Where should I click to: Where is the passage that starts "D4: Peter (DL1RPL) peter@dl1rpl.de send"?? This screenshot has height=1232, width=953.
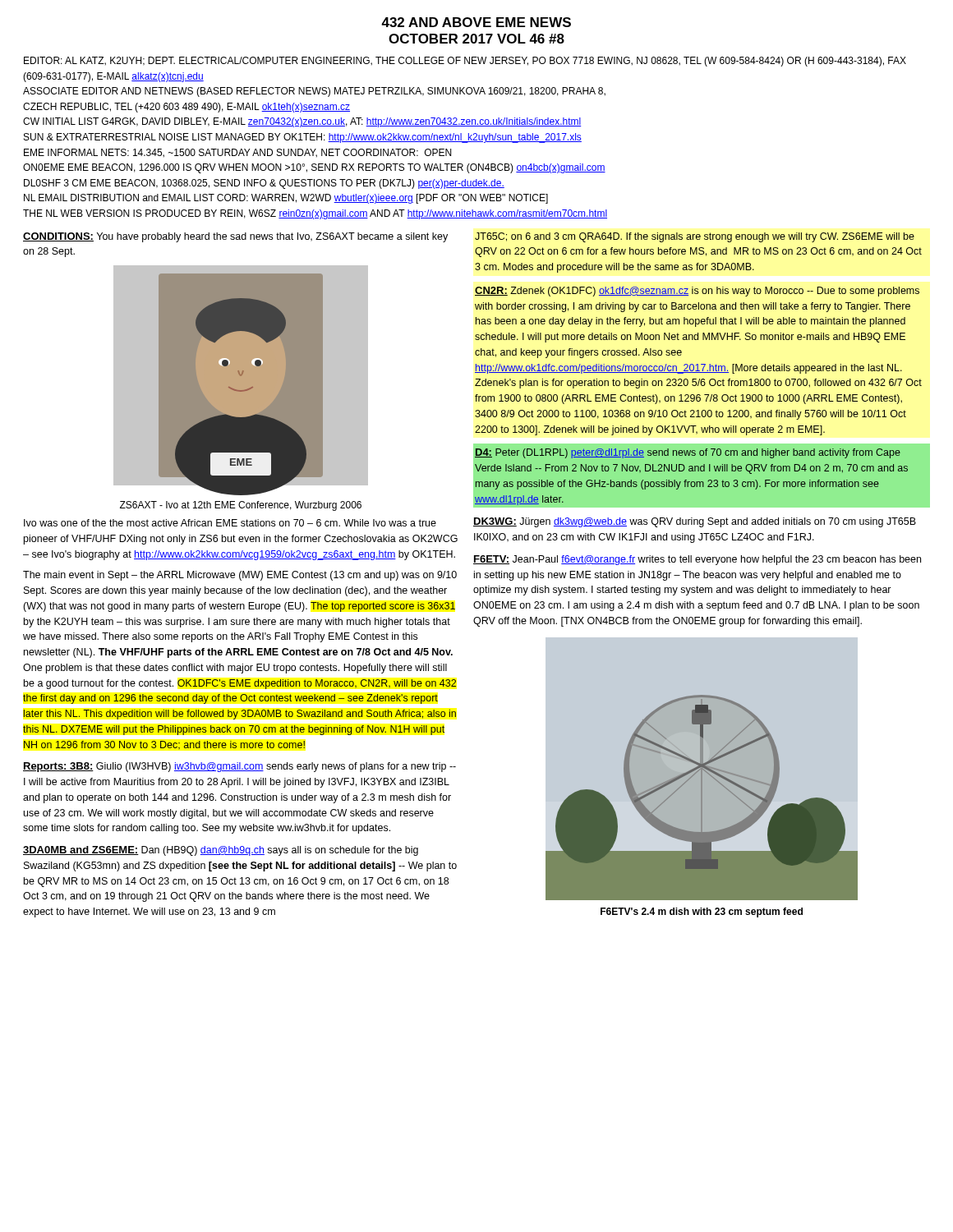(x=692, y=475)
